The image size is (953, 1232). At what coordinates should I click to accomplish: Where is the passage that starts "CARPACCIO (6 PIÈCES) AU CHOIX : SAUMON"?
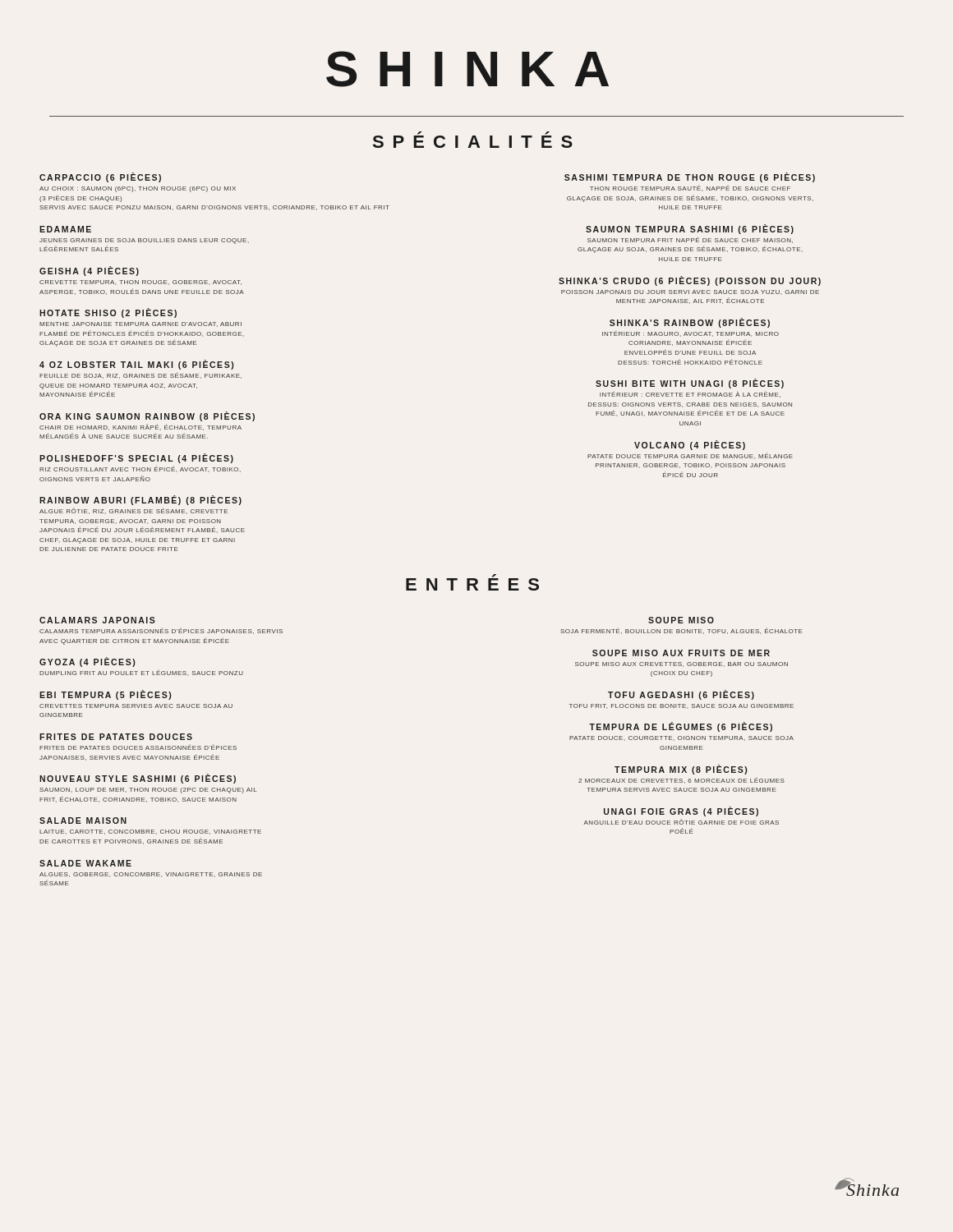click(239, 192)
